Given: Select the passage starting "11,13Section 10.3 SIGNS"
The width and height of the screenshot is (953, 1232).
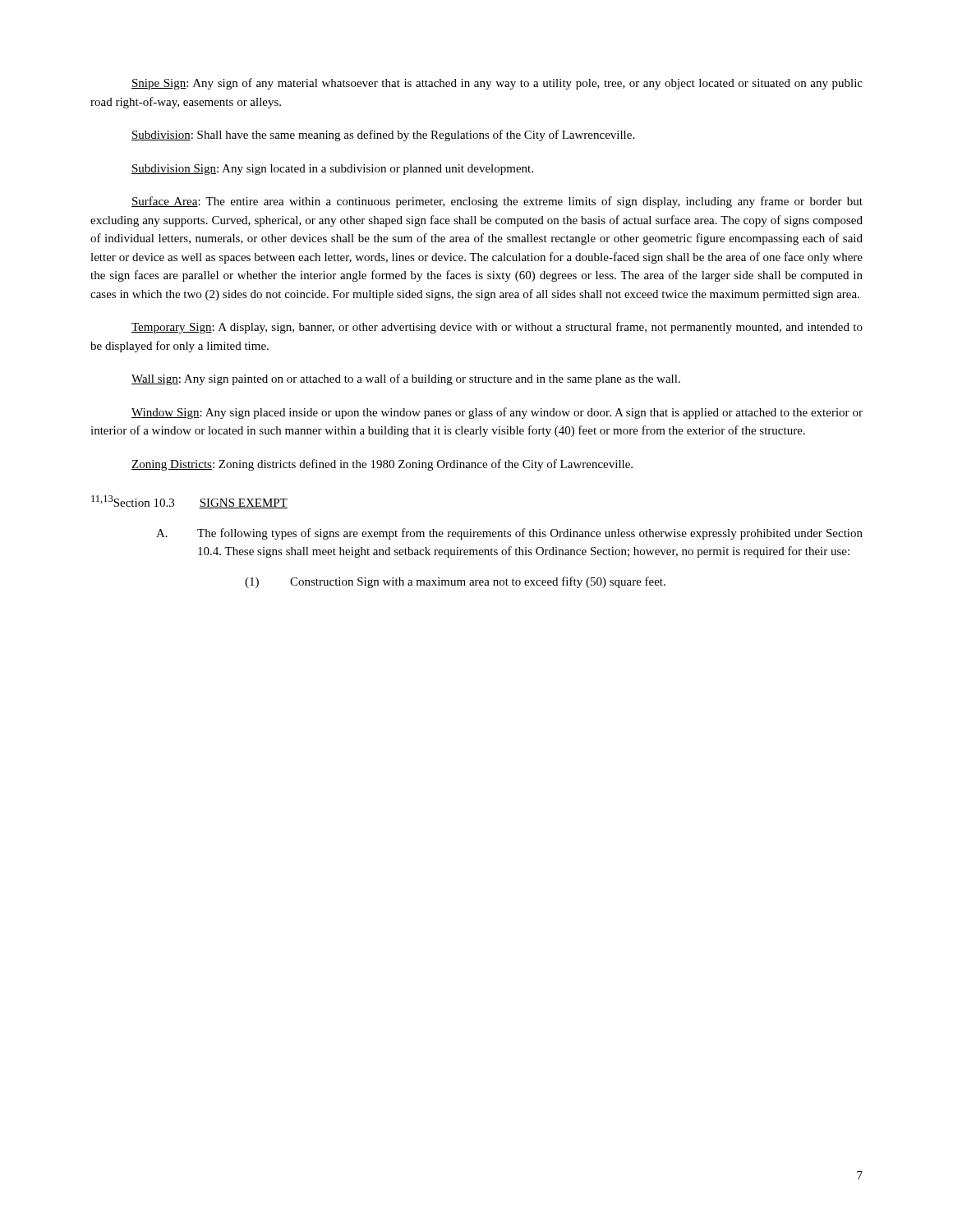Looking at the screenshot, I should pos(189,502).
